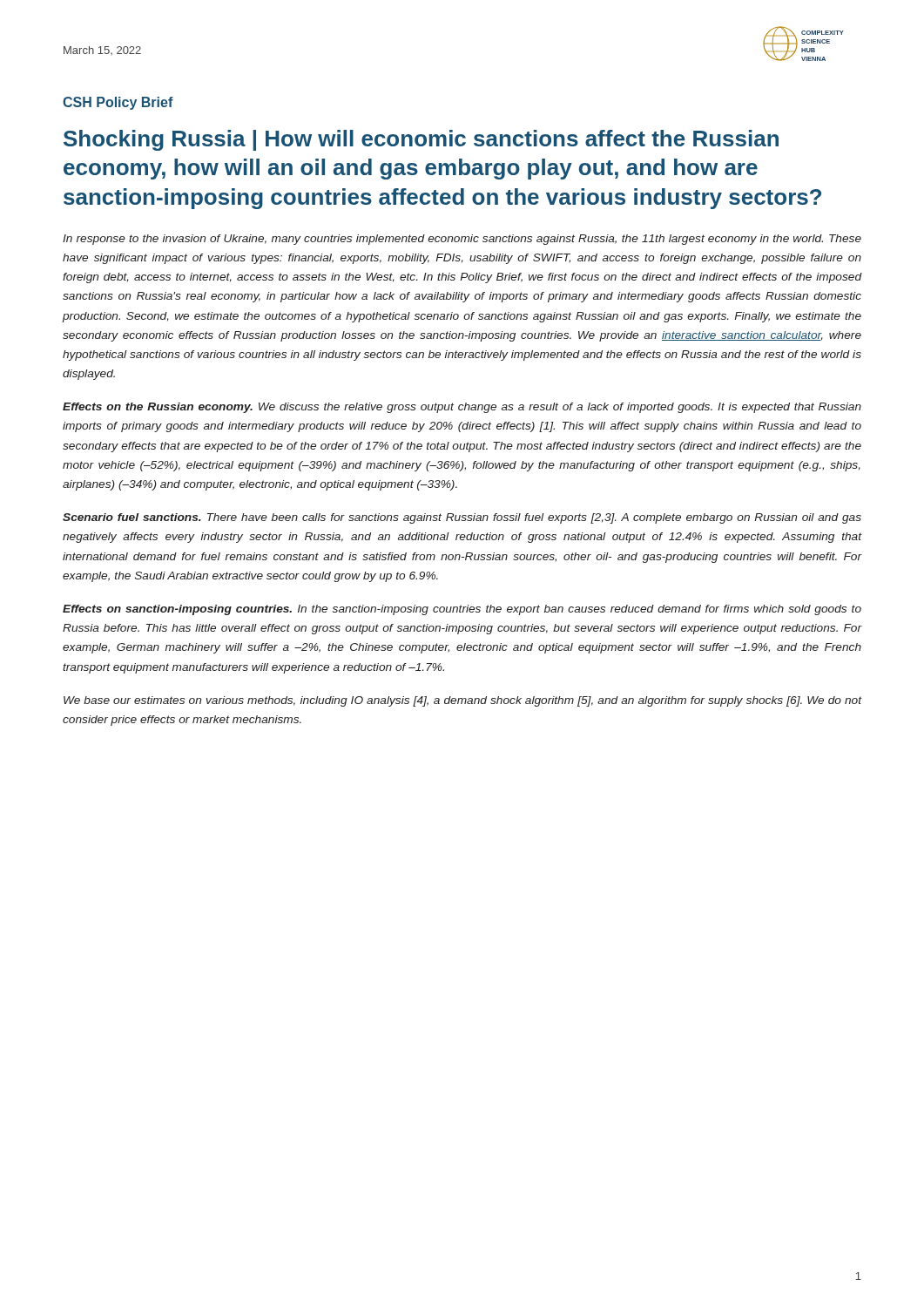924x1307 pixels.
Task: Select the text starting "Effects on the Russian economy. We discuss the"
Action: tap(462, 445)
